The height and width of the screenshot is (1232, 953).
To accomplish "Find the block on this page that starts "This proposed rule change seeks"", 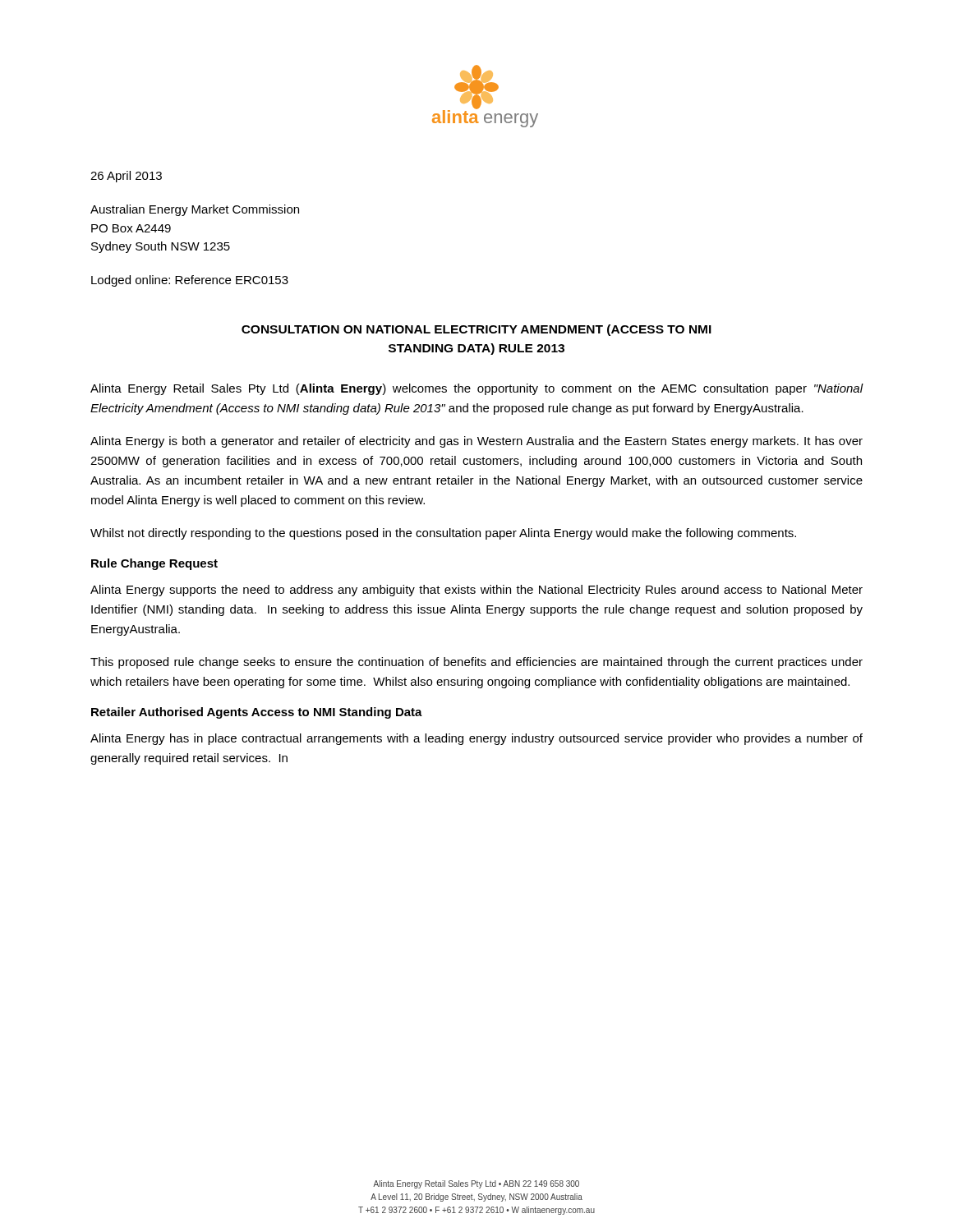I will [476, 671].
